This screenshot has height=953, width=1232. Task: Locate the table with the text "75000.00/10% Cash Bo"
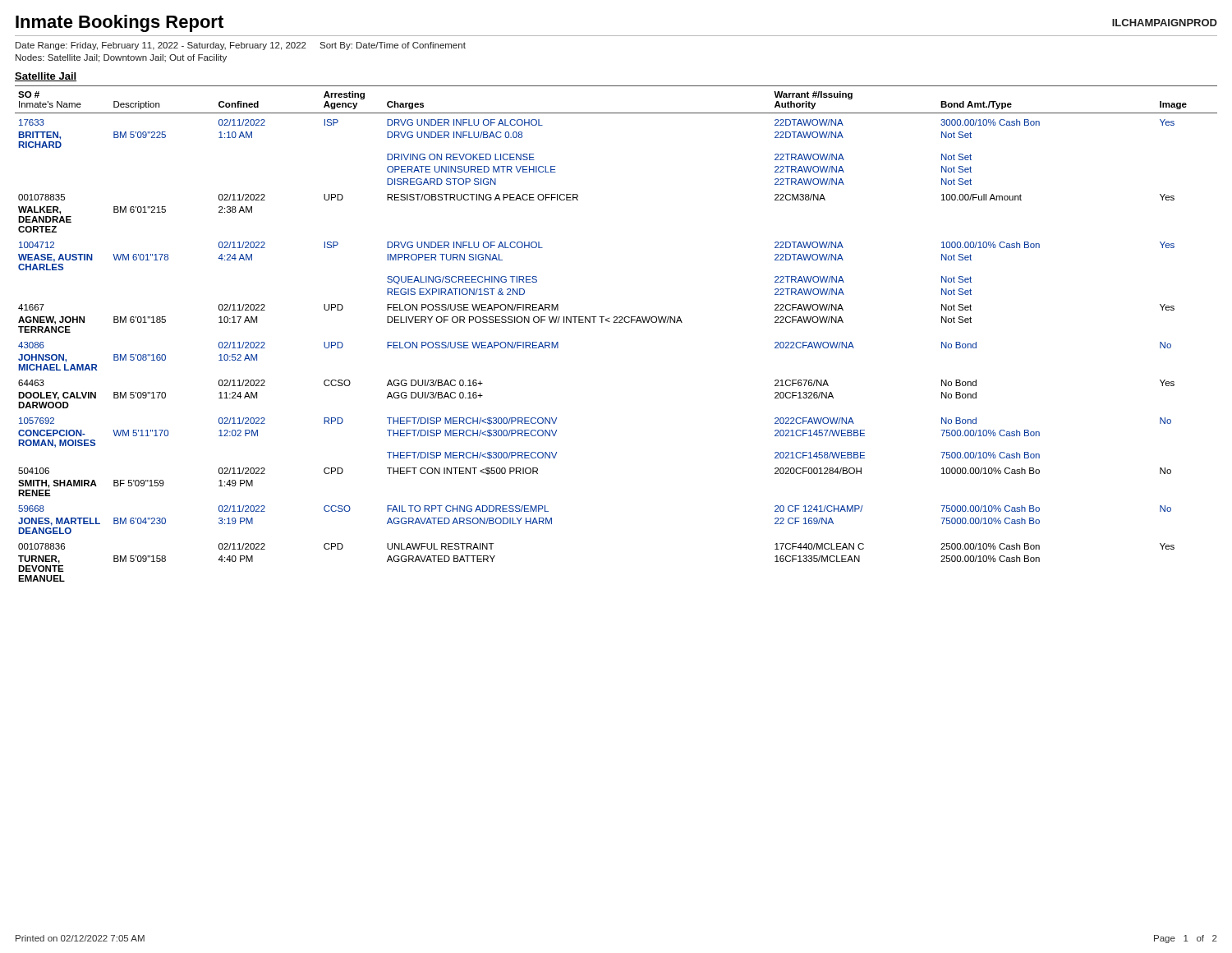[616, 335]
